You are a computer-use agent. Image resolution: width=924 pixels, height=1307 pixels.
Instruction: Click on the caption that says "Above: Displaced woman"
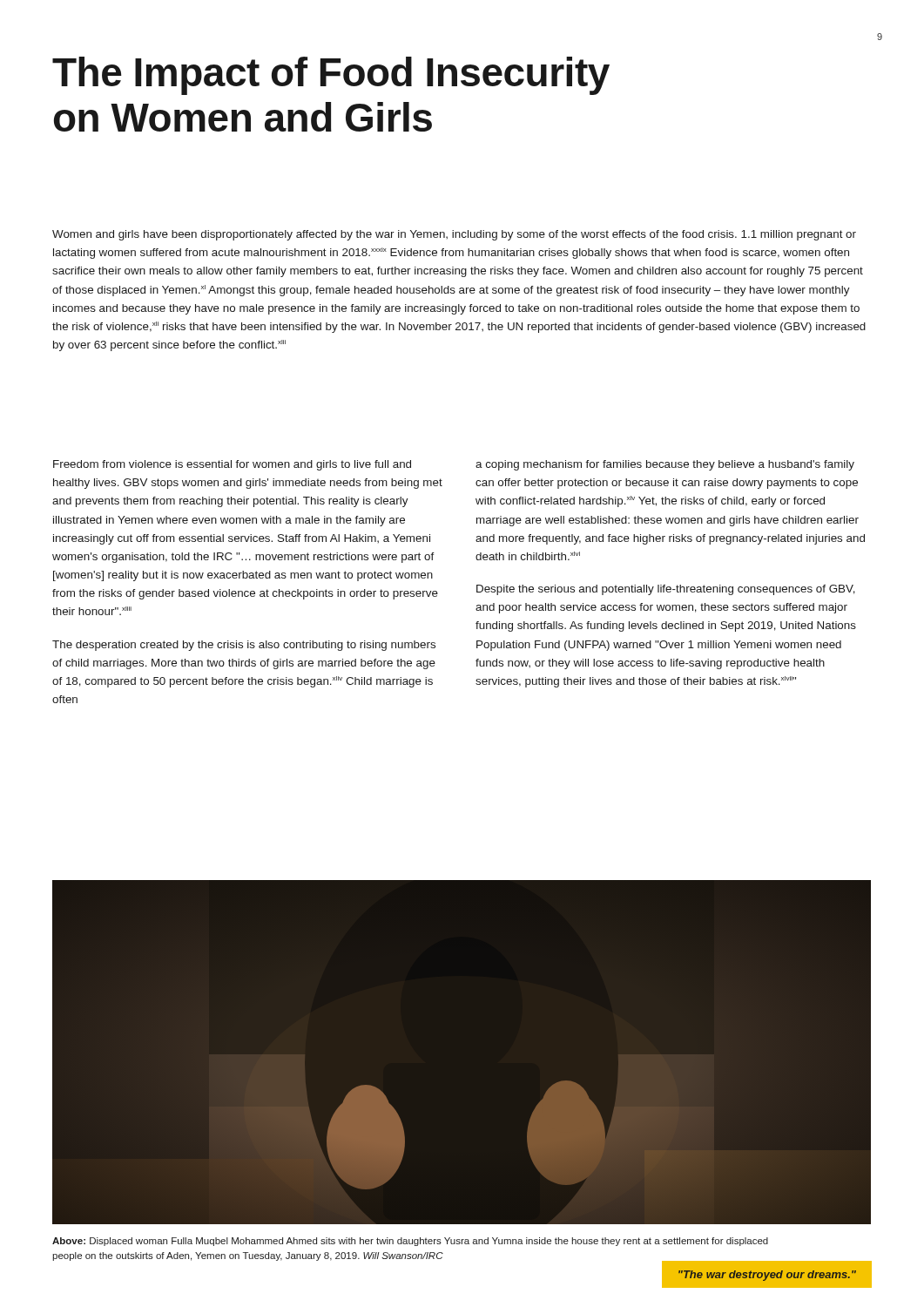point(410,1248)
